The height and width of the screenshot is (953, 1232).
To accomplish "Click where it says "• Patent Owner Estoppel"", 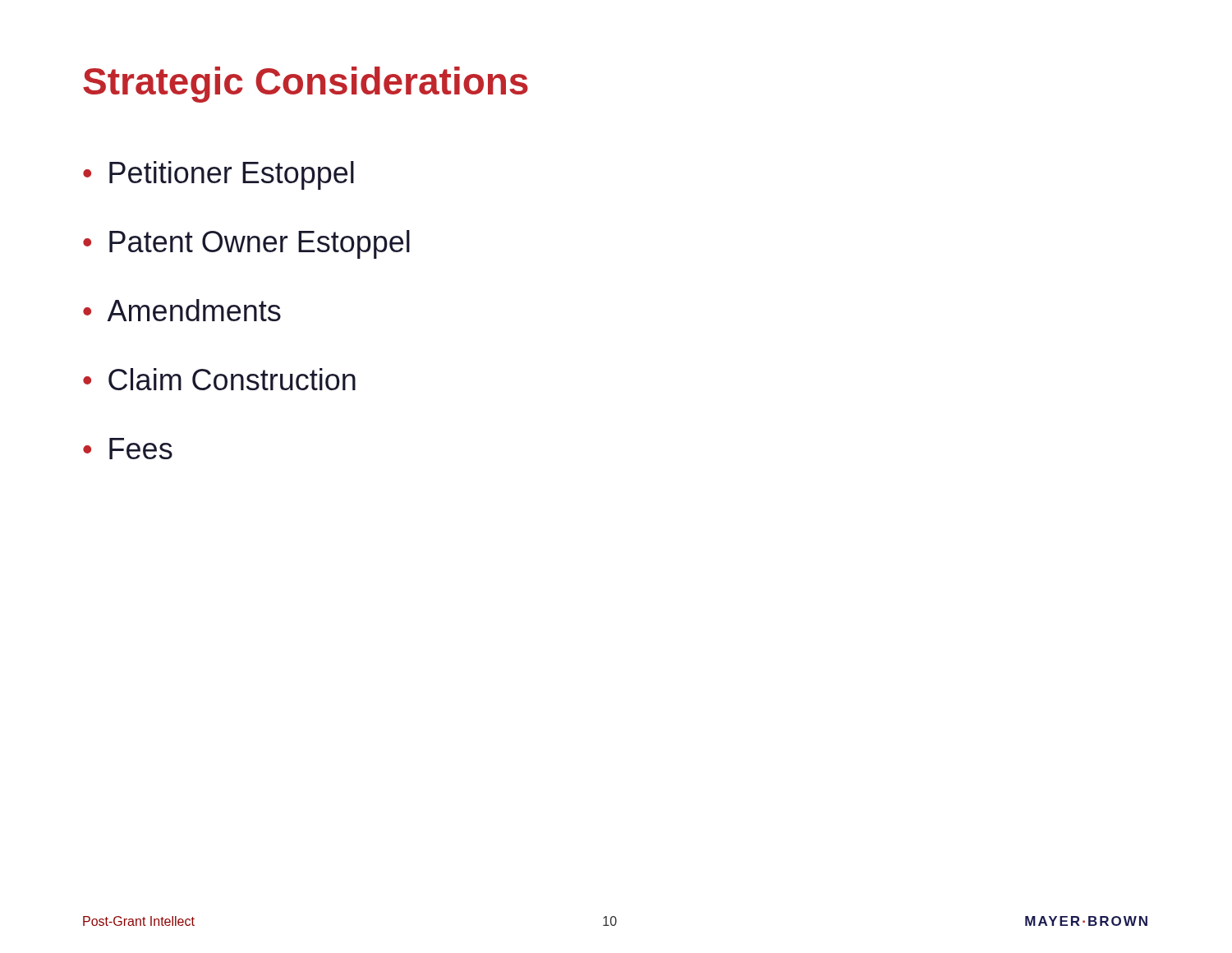I will tap(247, 242).
